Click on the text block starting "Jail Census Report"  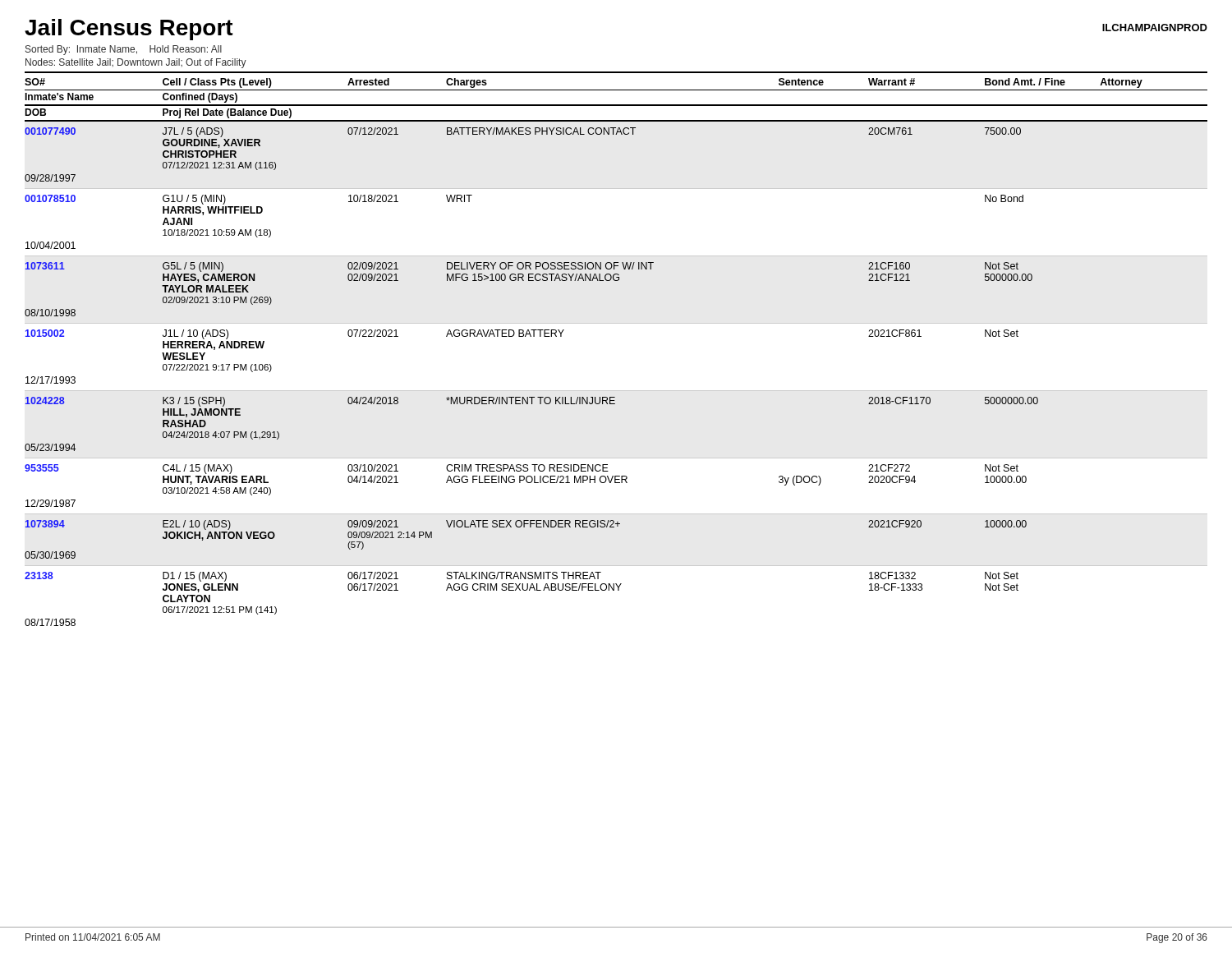[129, 27]
